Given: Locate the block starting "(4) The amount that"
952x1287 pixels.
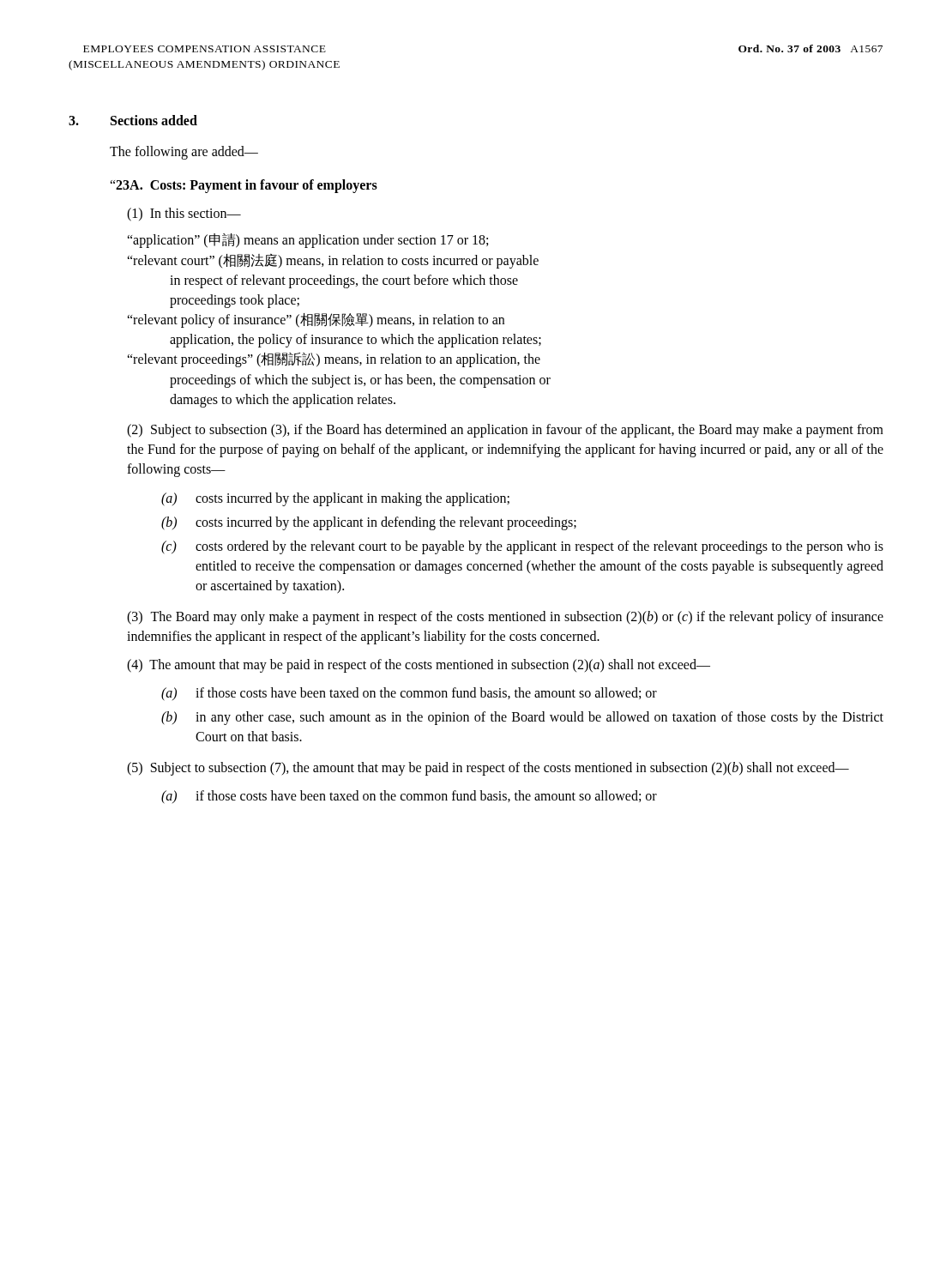Looking at the screenshot, I should click(418, 664).
